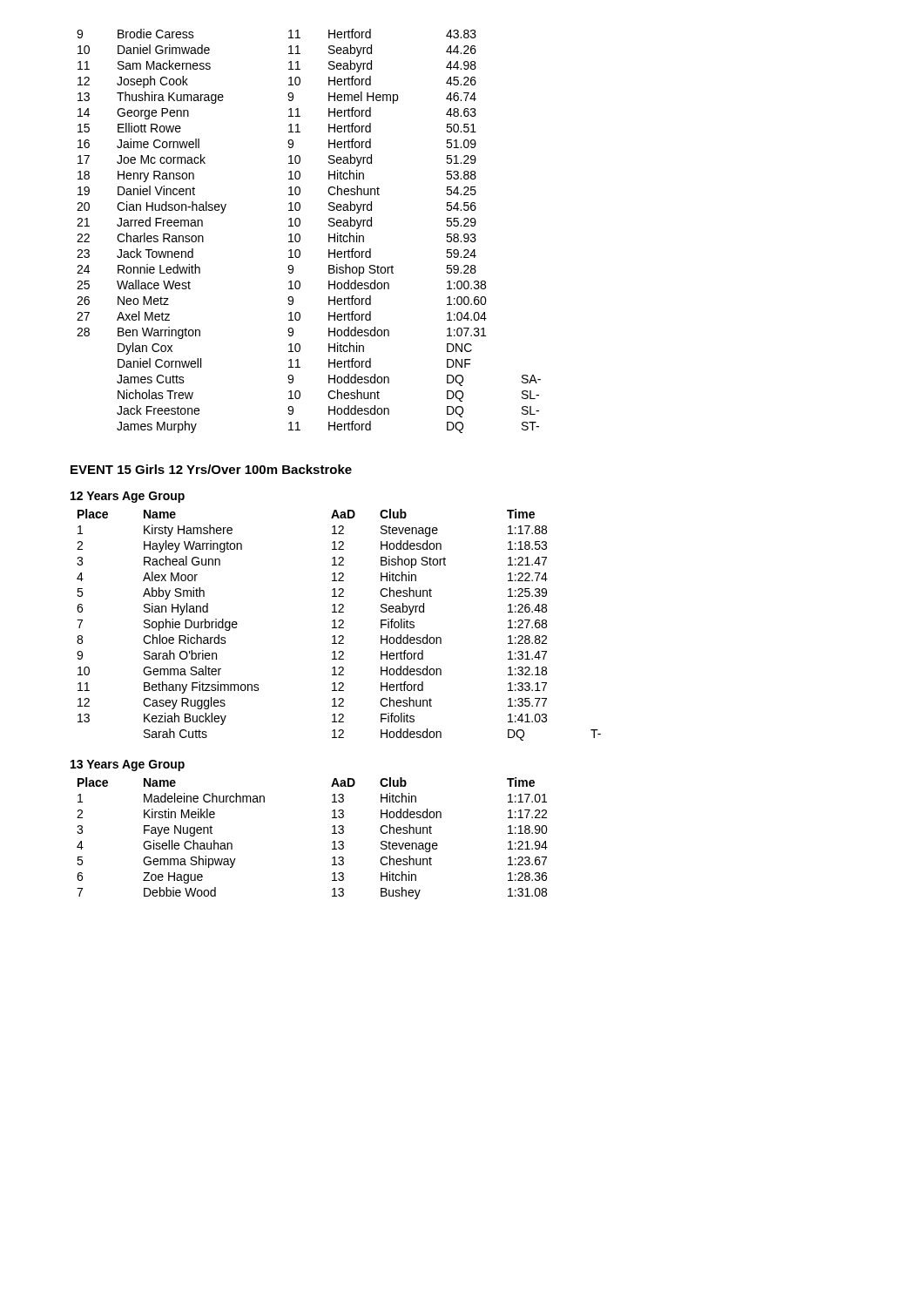
Task: Click on the table containing "Kirsty Hamshere"
Action: 462,624
